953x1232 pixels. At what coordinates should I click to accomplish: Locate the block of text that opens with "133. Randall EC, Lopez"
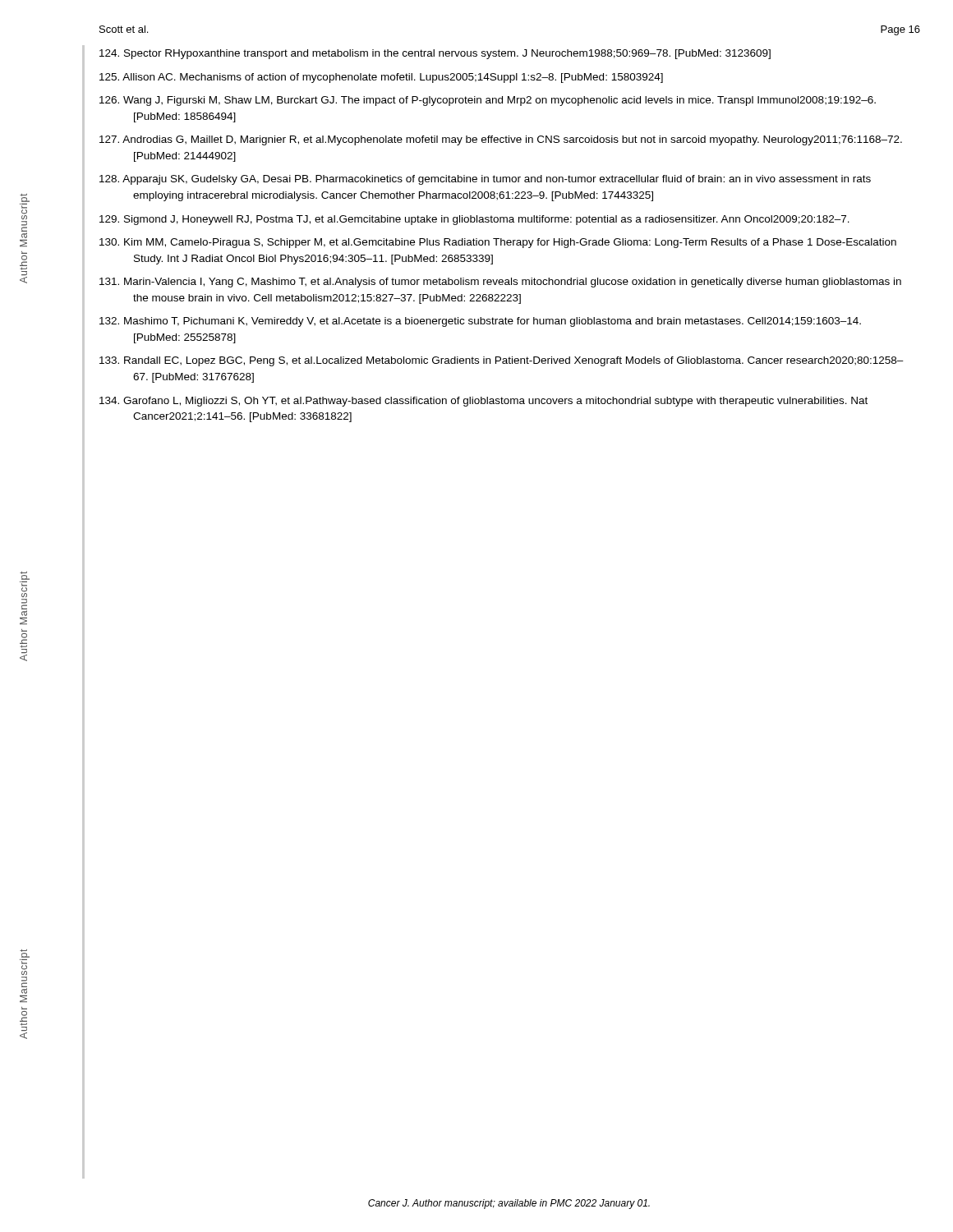point(501,369)
